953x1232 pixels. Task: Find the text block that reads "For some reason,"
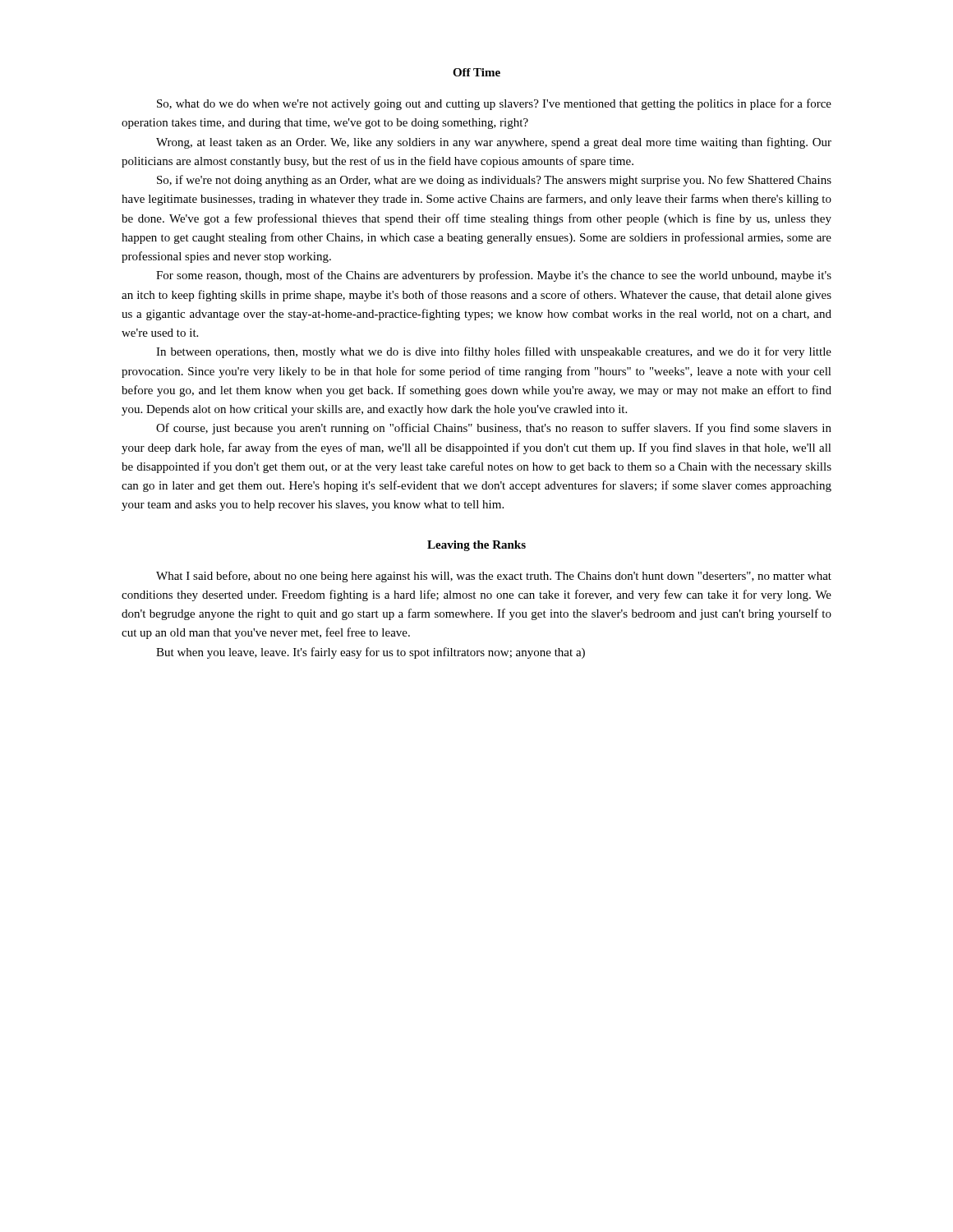point(476,304)
